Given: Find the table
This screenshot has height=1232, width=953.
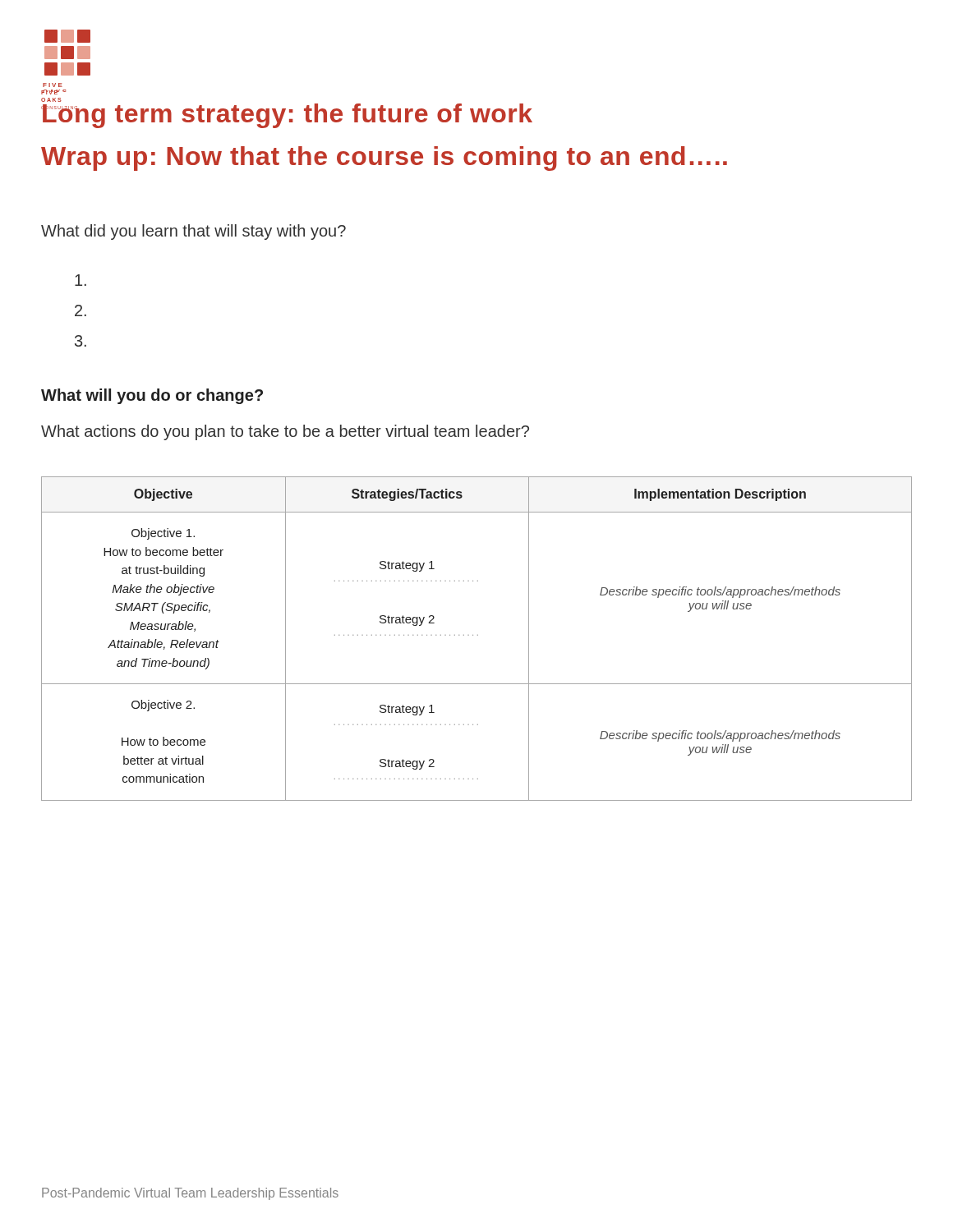Looking at the screenshot, I should coord(476,638).
